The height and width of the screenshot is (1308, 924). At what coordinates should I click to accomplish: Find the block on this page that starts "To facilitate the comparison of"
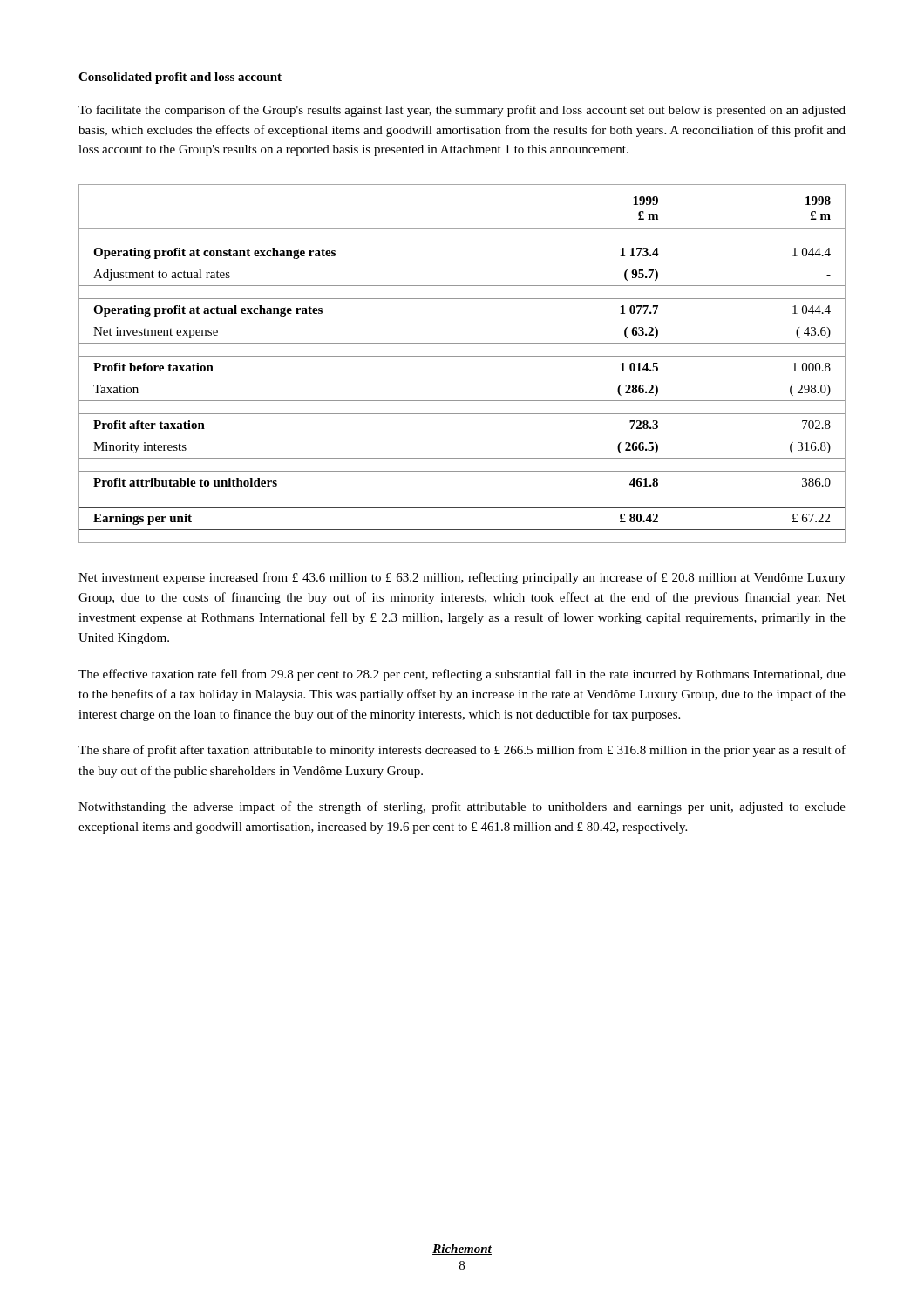[462, 129]
